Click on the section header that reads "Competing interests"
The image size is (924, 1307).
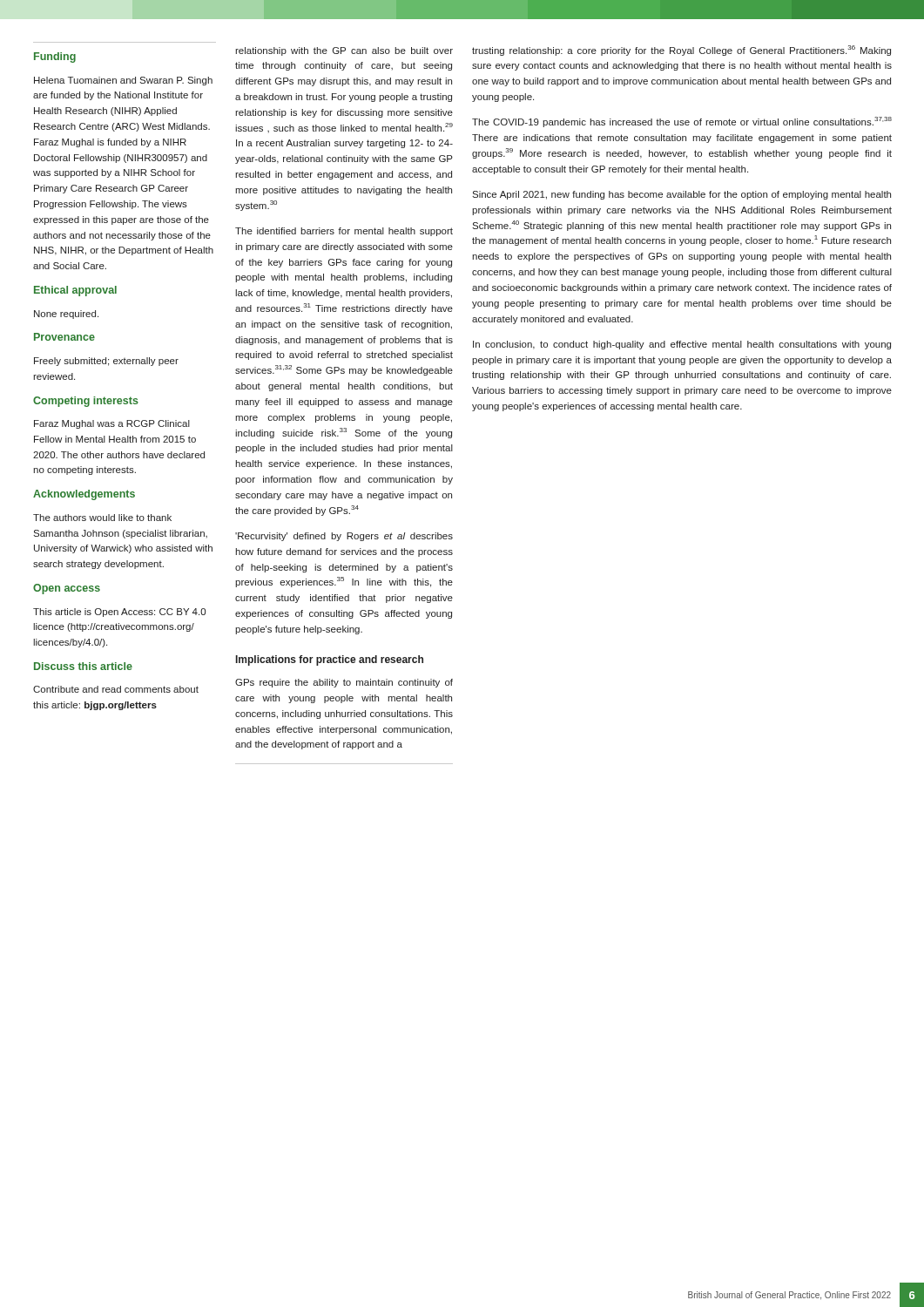86,400
